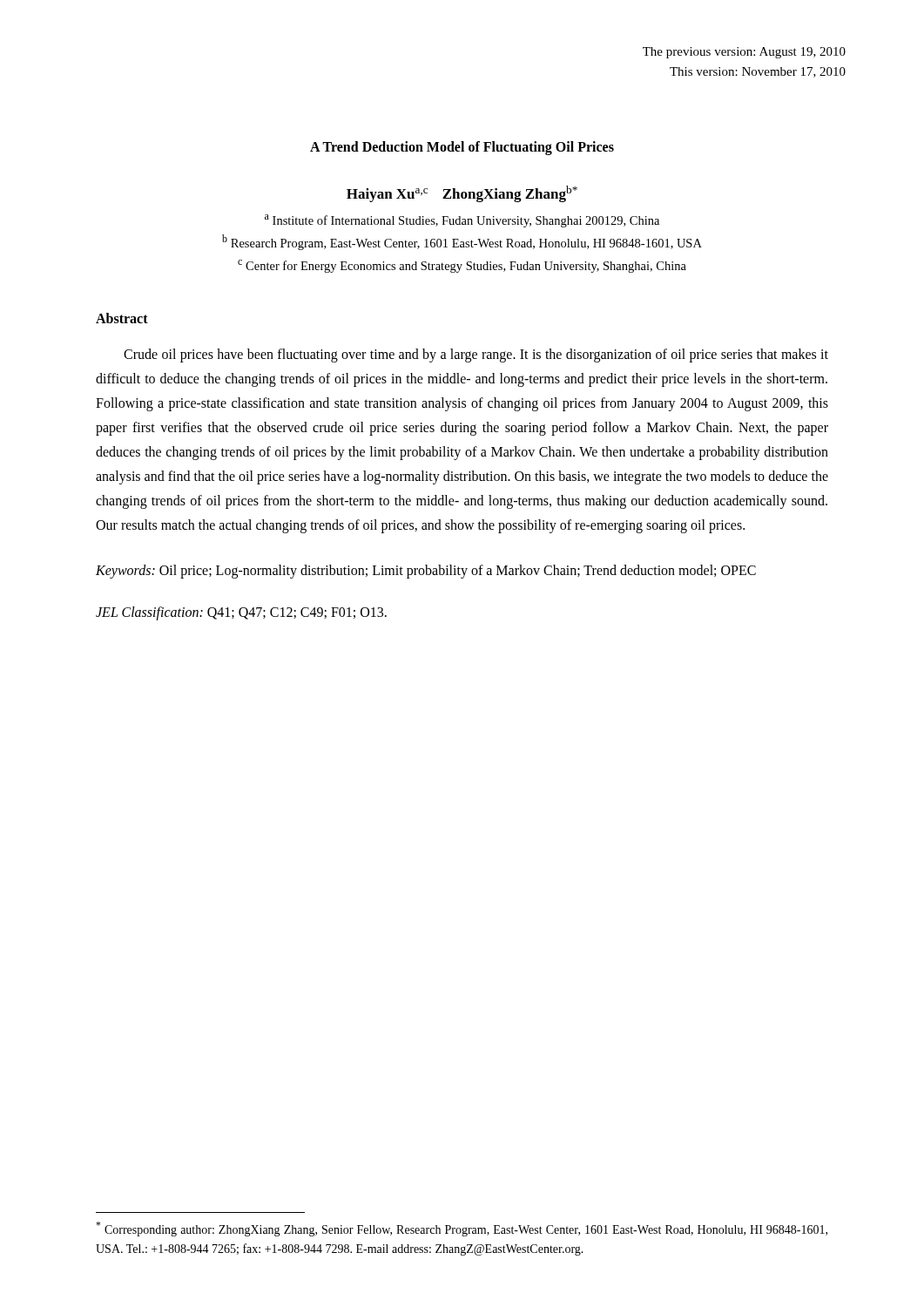
Task: Locate the text "Haiyan Xua,c ZhongXiang Zhangb*"
Action: [x=462, y=193]
